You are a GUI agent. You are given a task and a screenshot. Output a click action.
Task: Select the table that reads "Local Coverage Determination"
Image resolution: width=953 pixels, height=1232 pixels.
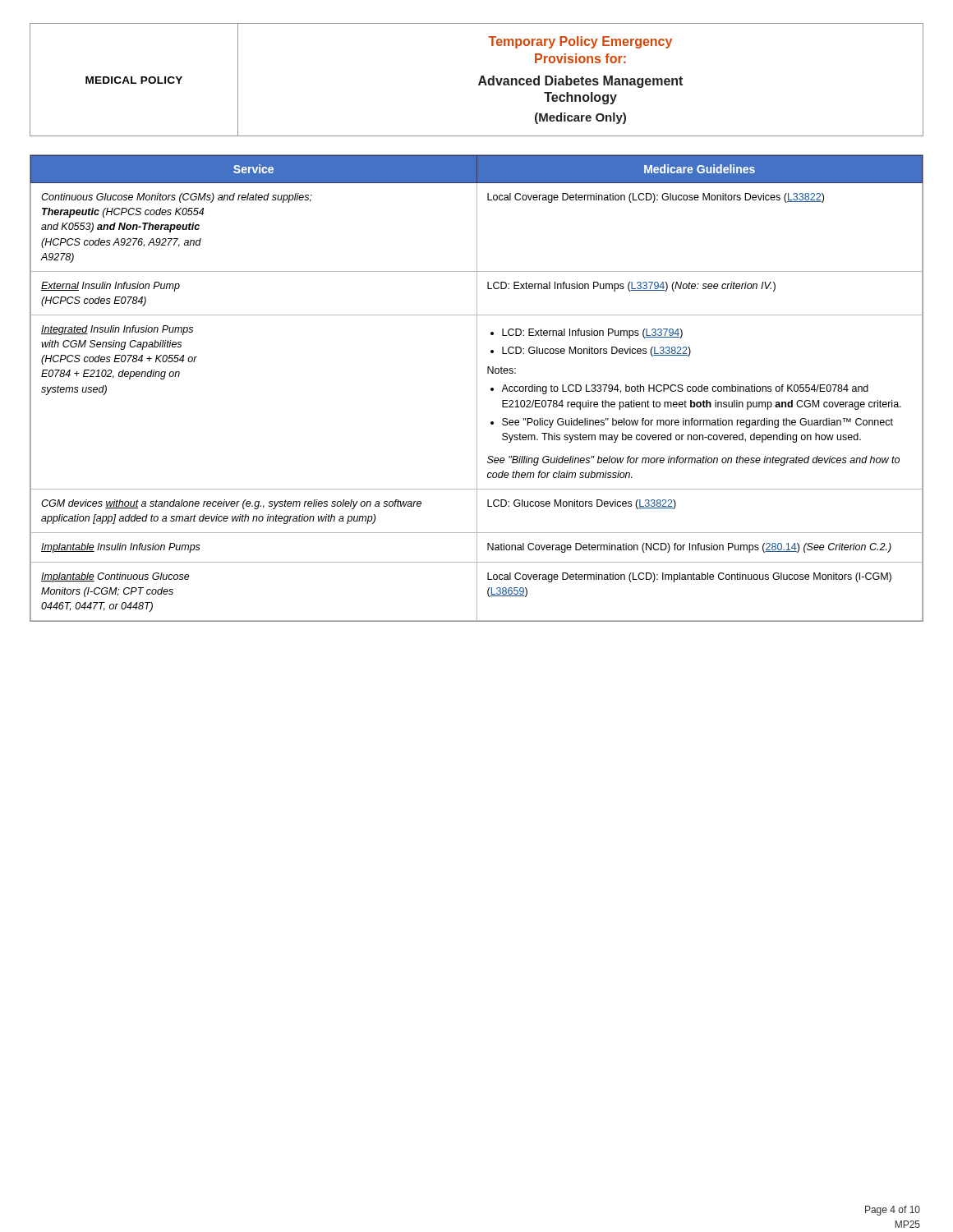point(476,388)
